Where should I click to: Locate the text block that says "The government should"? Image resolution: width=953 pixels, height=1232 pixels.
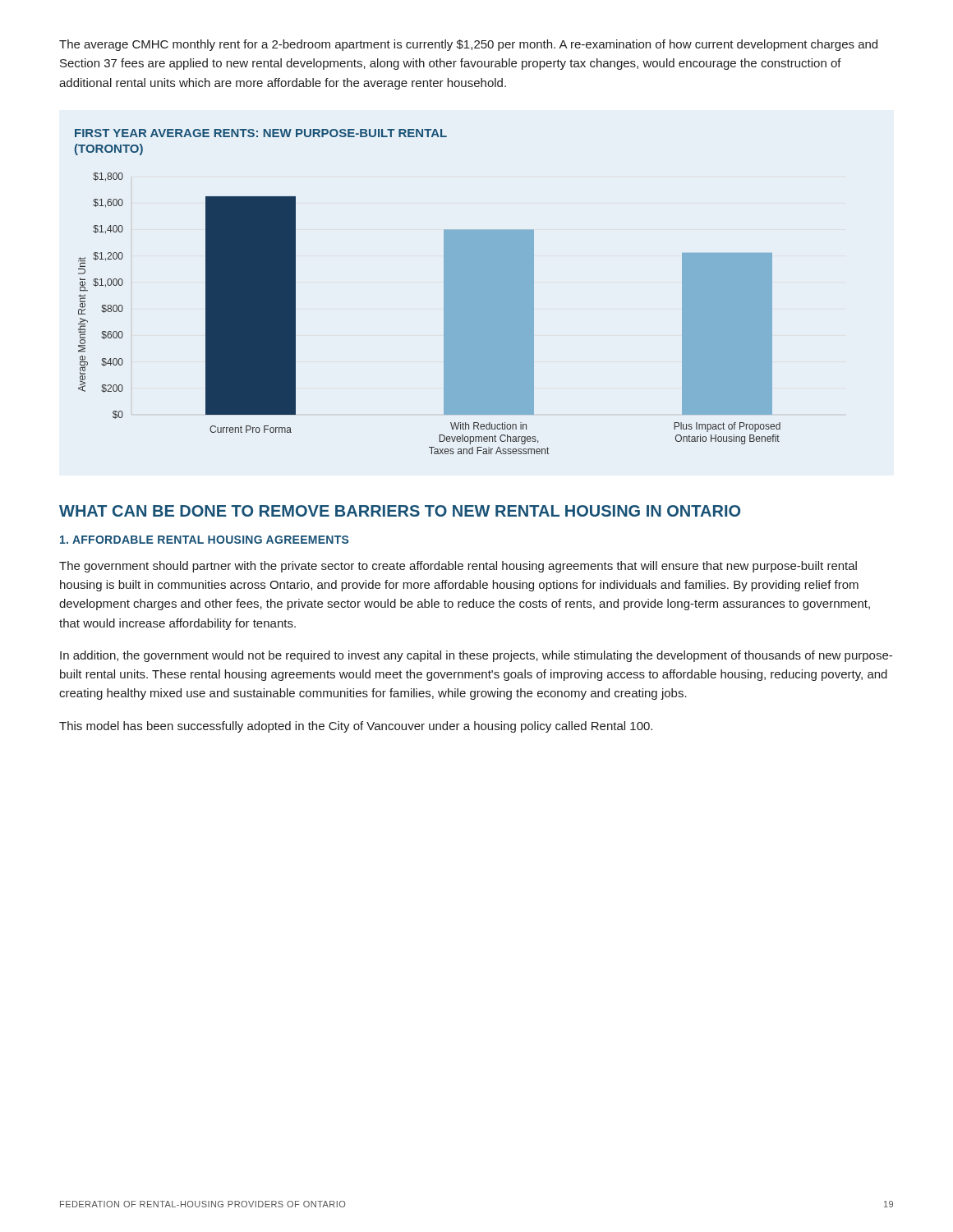coord(465,594)
